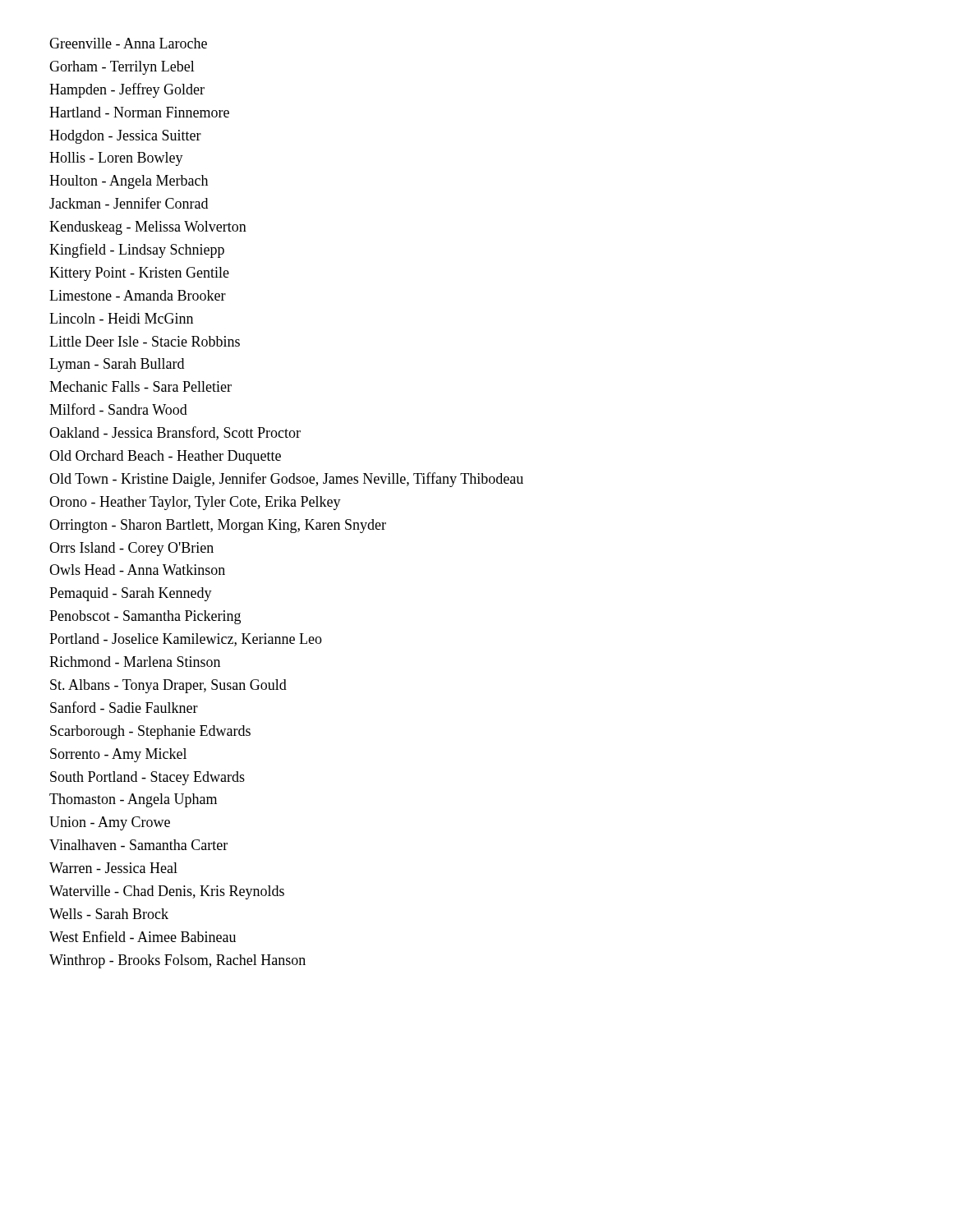Point to "Sanford - Sadie Faulkner"
The height and width of the screenshot is (1232, 953).
pyautogui.click(x=123, y=708)
